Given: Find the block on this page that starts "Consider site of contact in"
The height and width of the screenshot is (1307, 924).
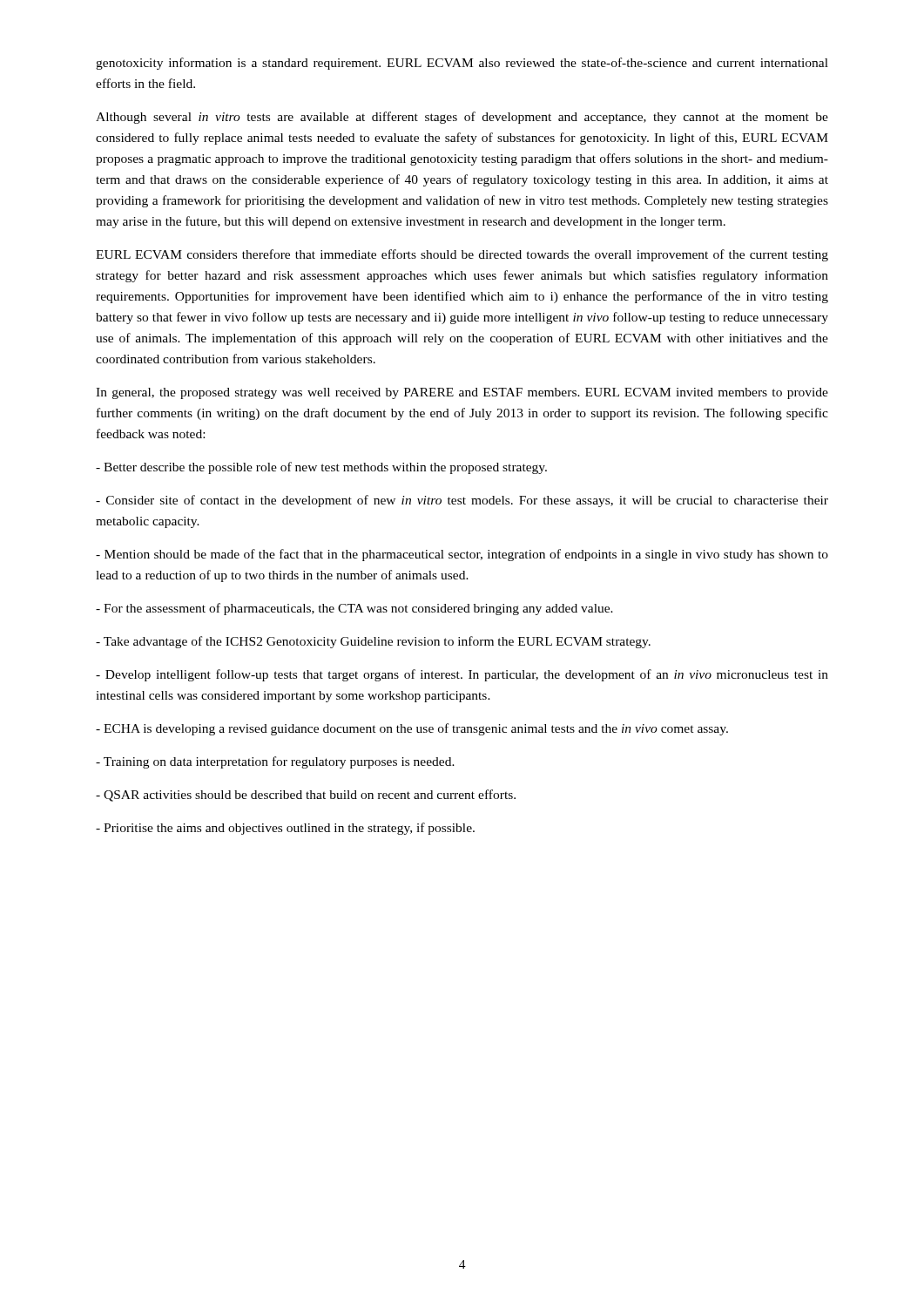Looking at the screenshot, I should tap(462, 510).
